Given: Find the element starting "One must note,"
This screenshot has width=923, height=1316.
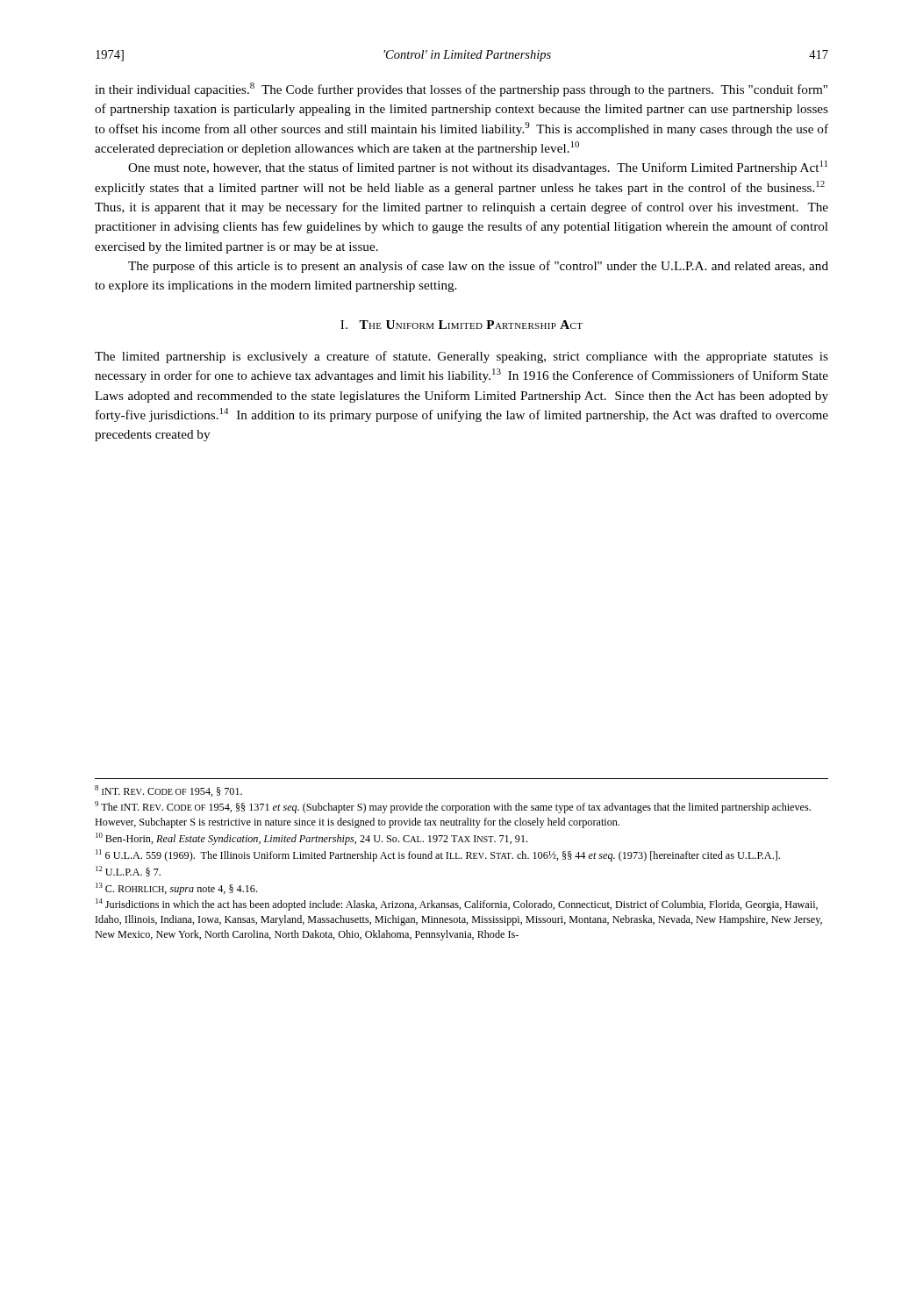Looking at the screenshot, I should pos(462,207).
